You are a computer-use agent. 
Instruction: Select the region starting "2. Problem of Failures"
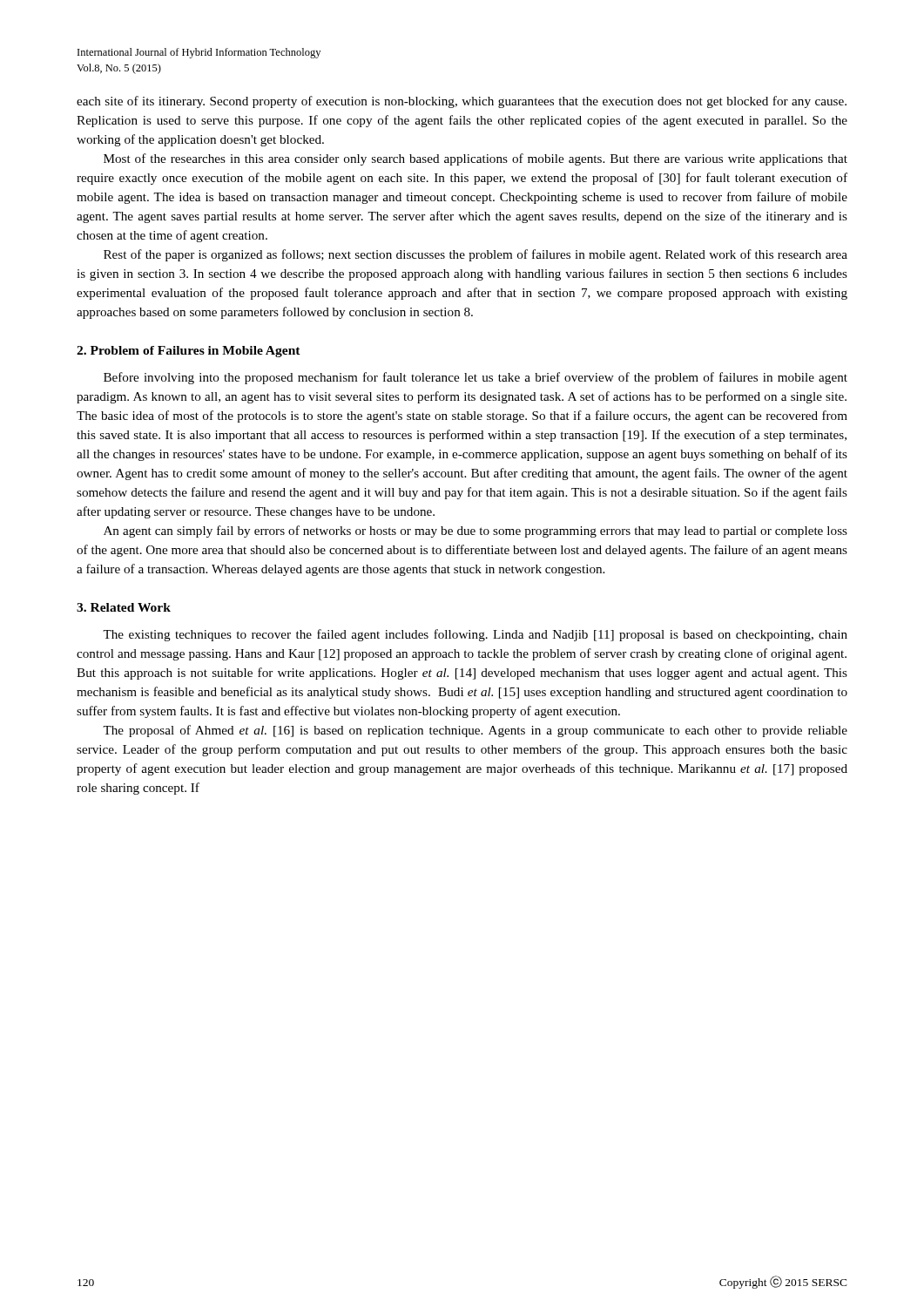click(x=188, y=350)
